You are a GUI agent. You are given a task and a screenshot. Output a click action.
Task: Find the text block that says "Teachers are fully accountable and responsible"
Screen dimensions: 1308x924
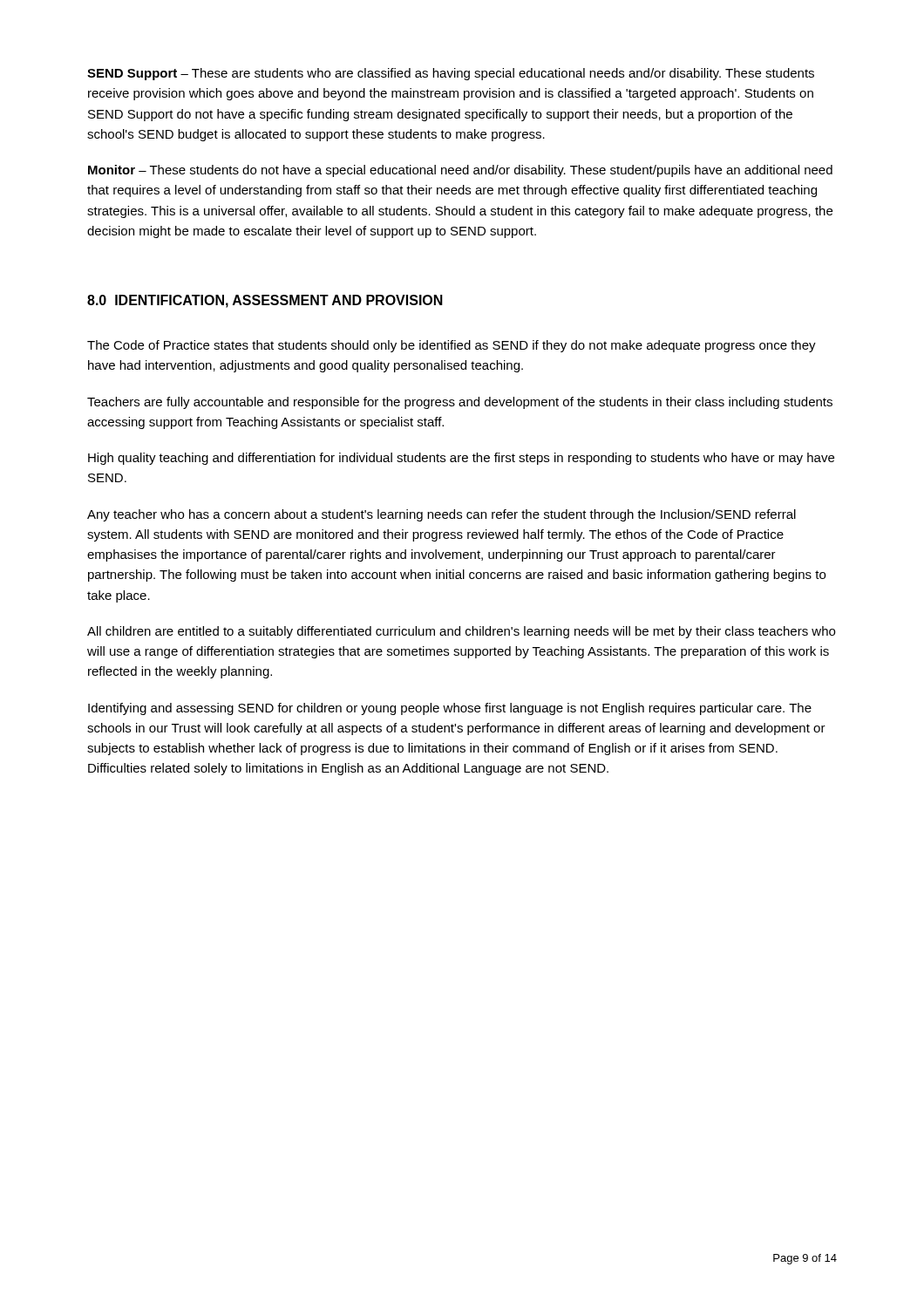coord(460,411)
